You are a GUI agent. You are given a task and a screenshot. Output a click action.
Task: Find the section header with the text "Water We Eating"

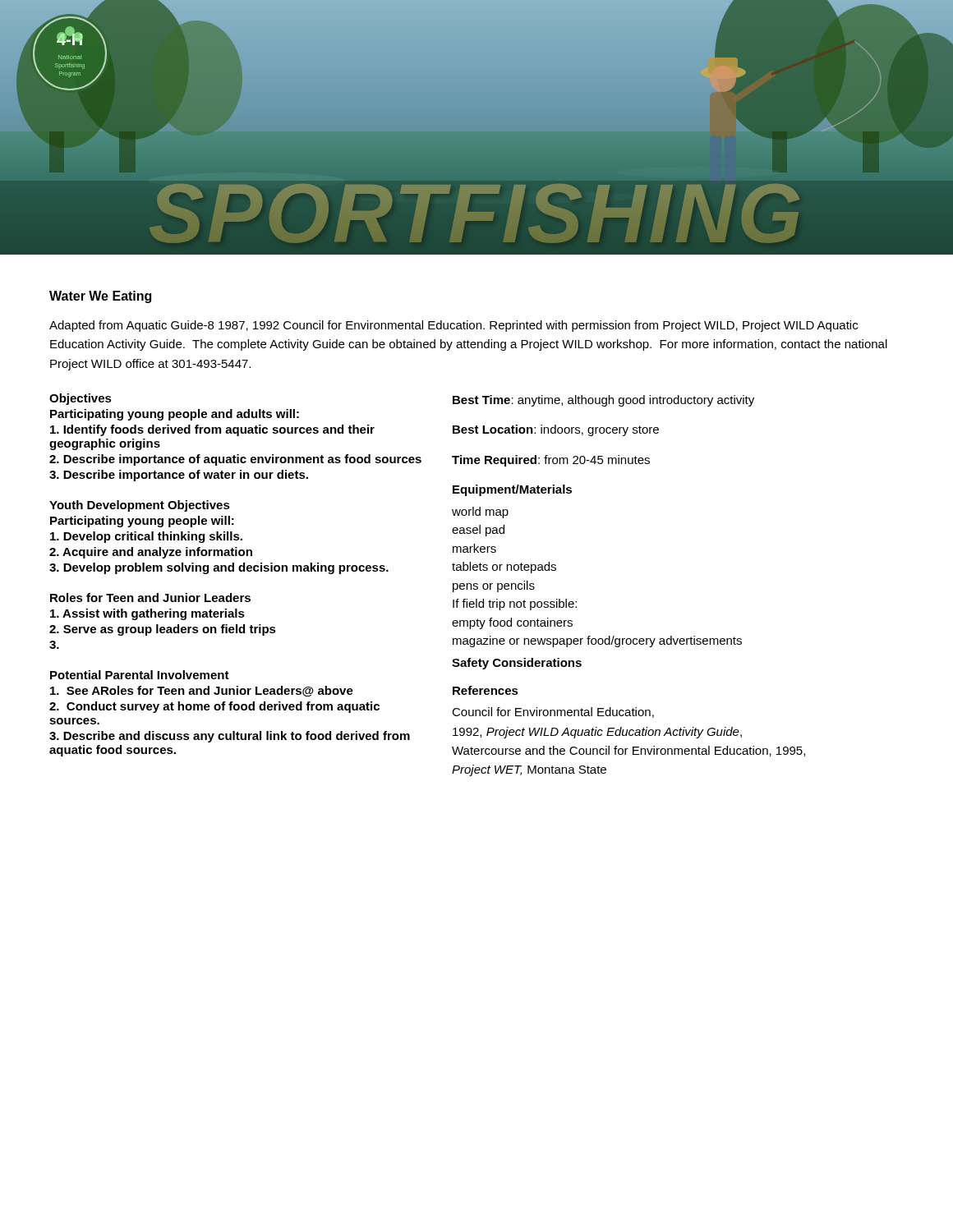[x=101, y=296]
